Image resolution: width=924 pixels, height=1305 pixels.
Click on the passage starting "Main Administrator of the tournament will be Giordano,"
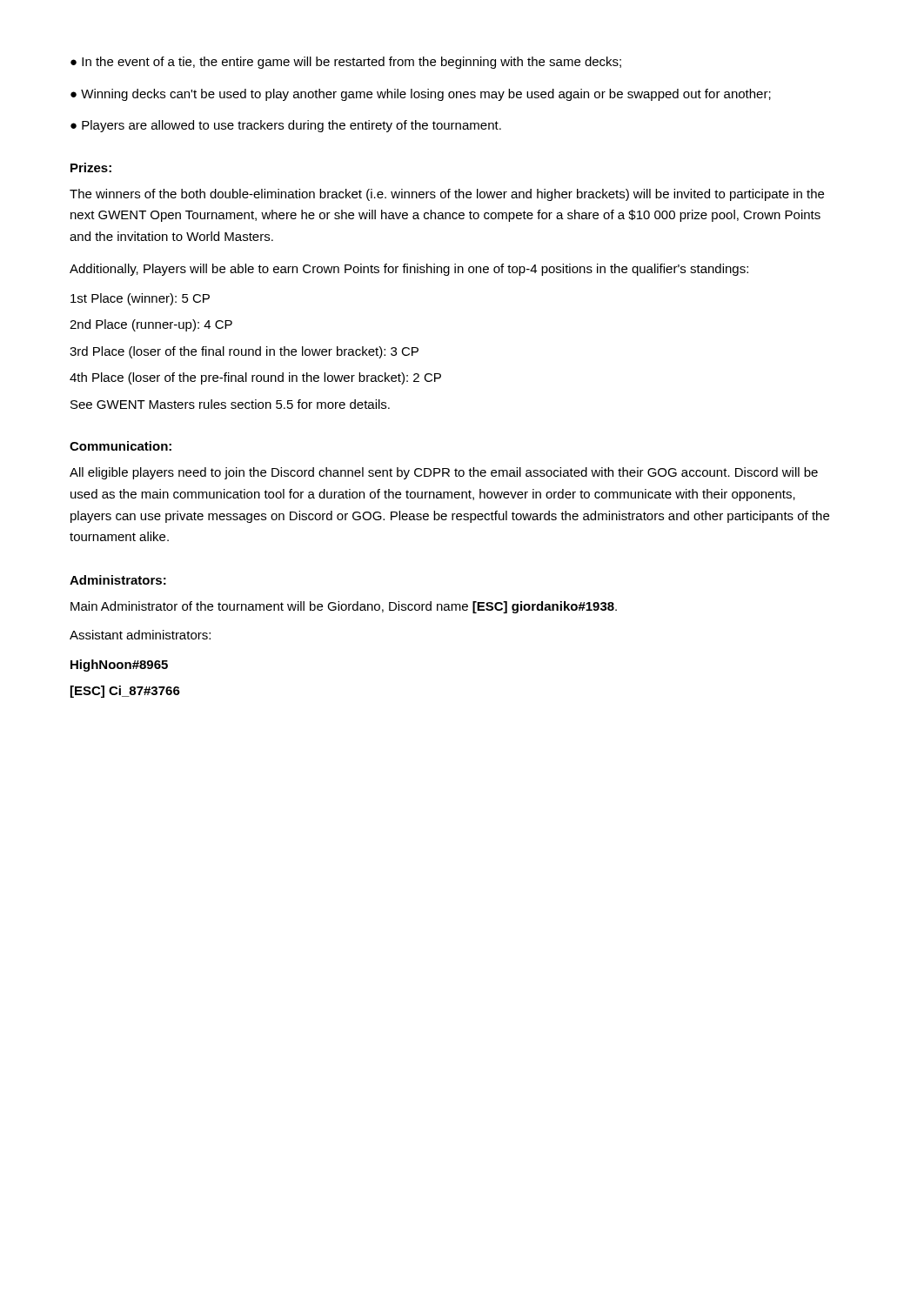coord(344,606)
